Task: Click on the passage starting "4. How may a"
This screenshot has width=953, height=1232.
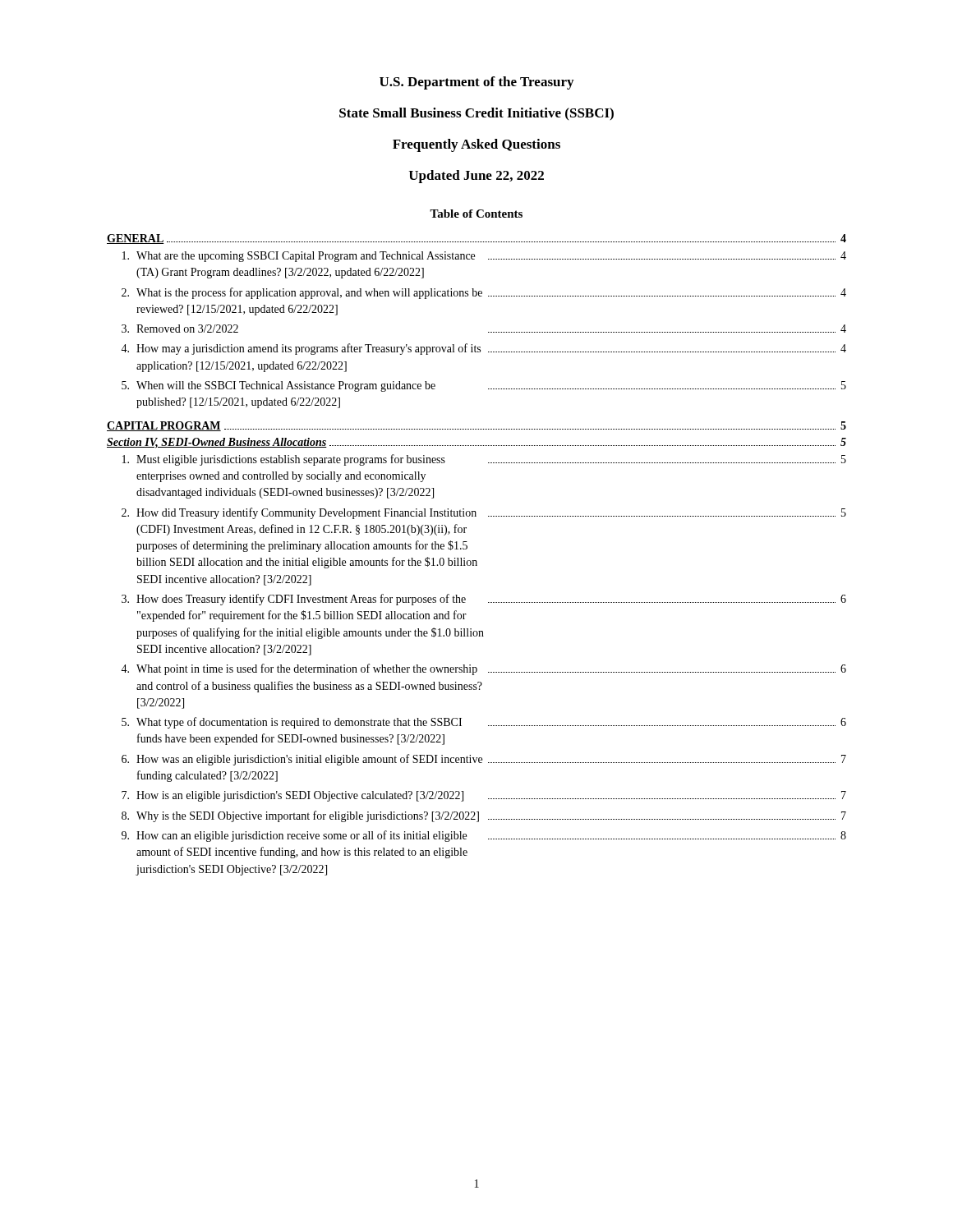Action: click(476, 358)
